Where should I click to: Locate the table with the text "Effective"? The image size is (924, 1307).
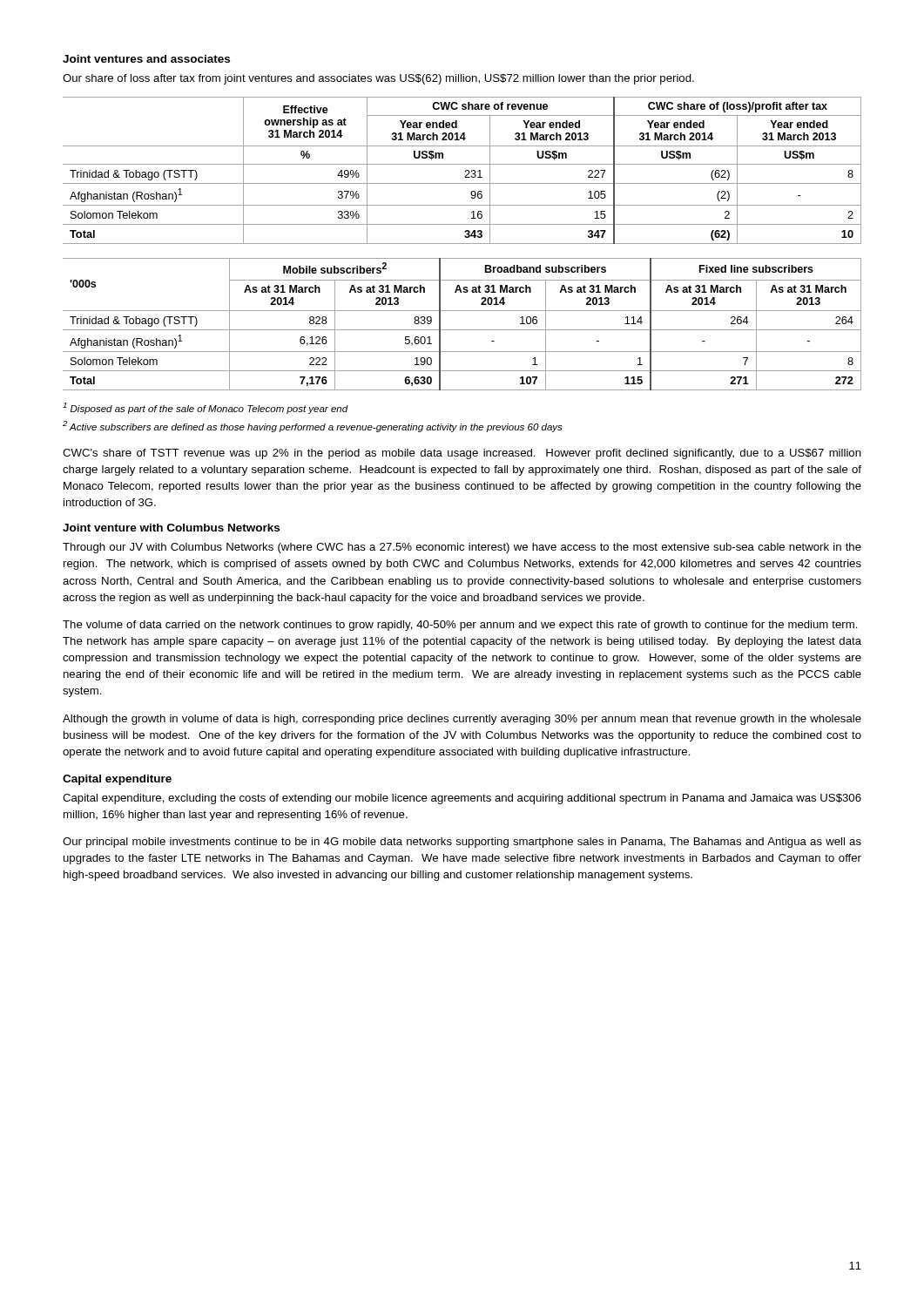(x=462, y=171)
